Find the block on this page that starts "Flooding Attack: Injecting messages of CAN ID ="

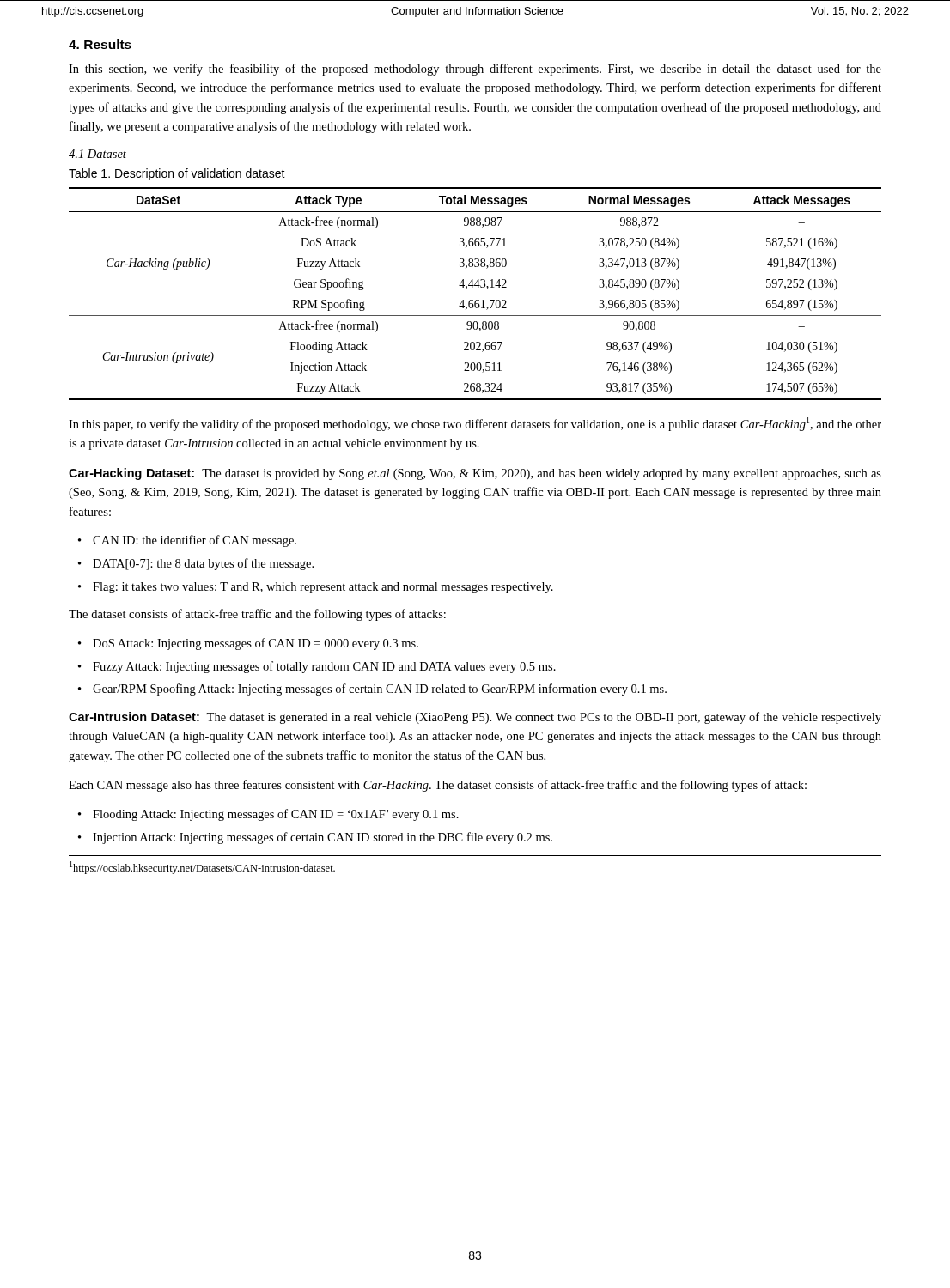click(276, 814)
